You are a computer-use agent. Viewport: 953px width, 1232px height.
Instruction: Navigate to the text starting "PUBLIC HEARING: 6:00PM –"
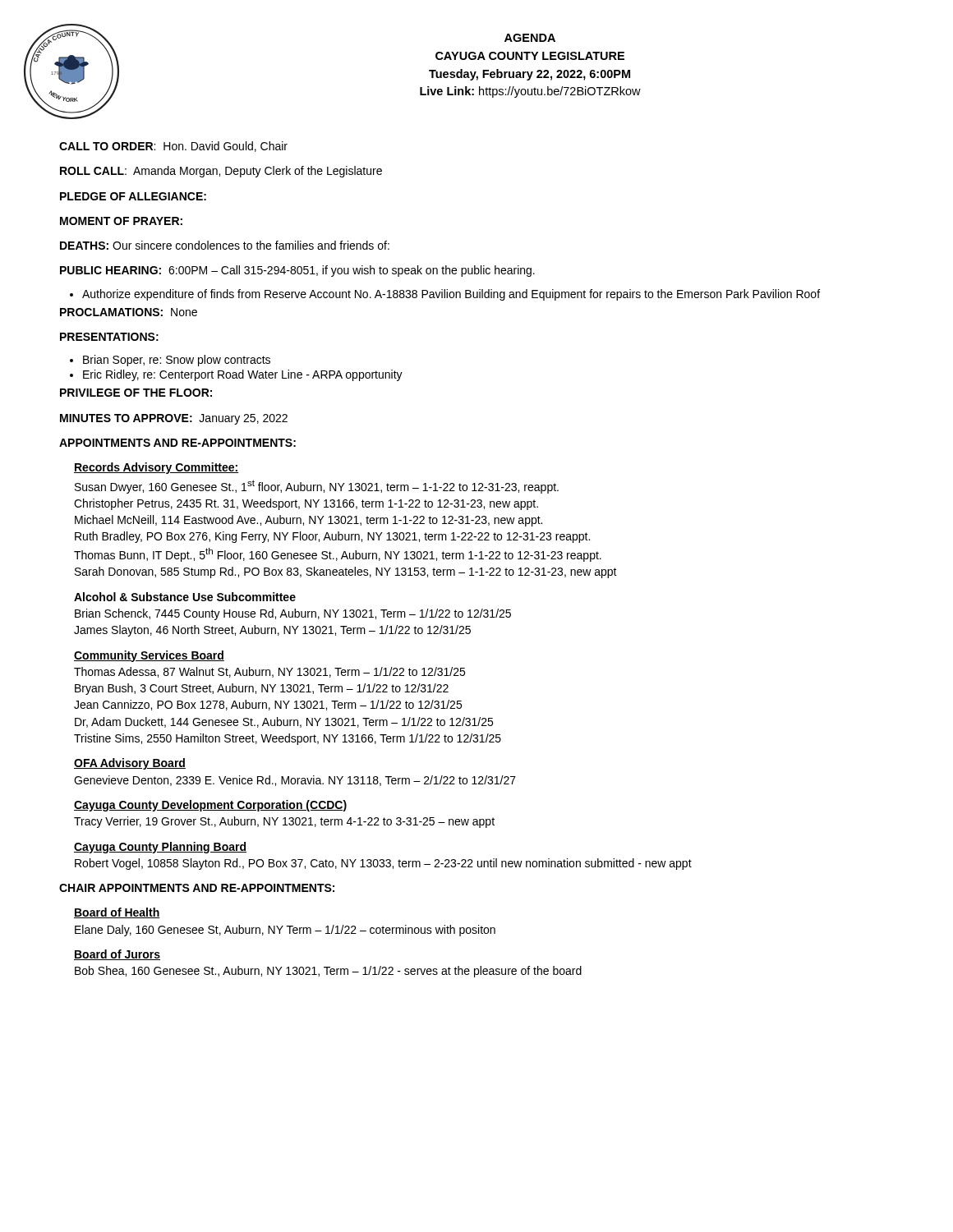pos(297,271)
